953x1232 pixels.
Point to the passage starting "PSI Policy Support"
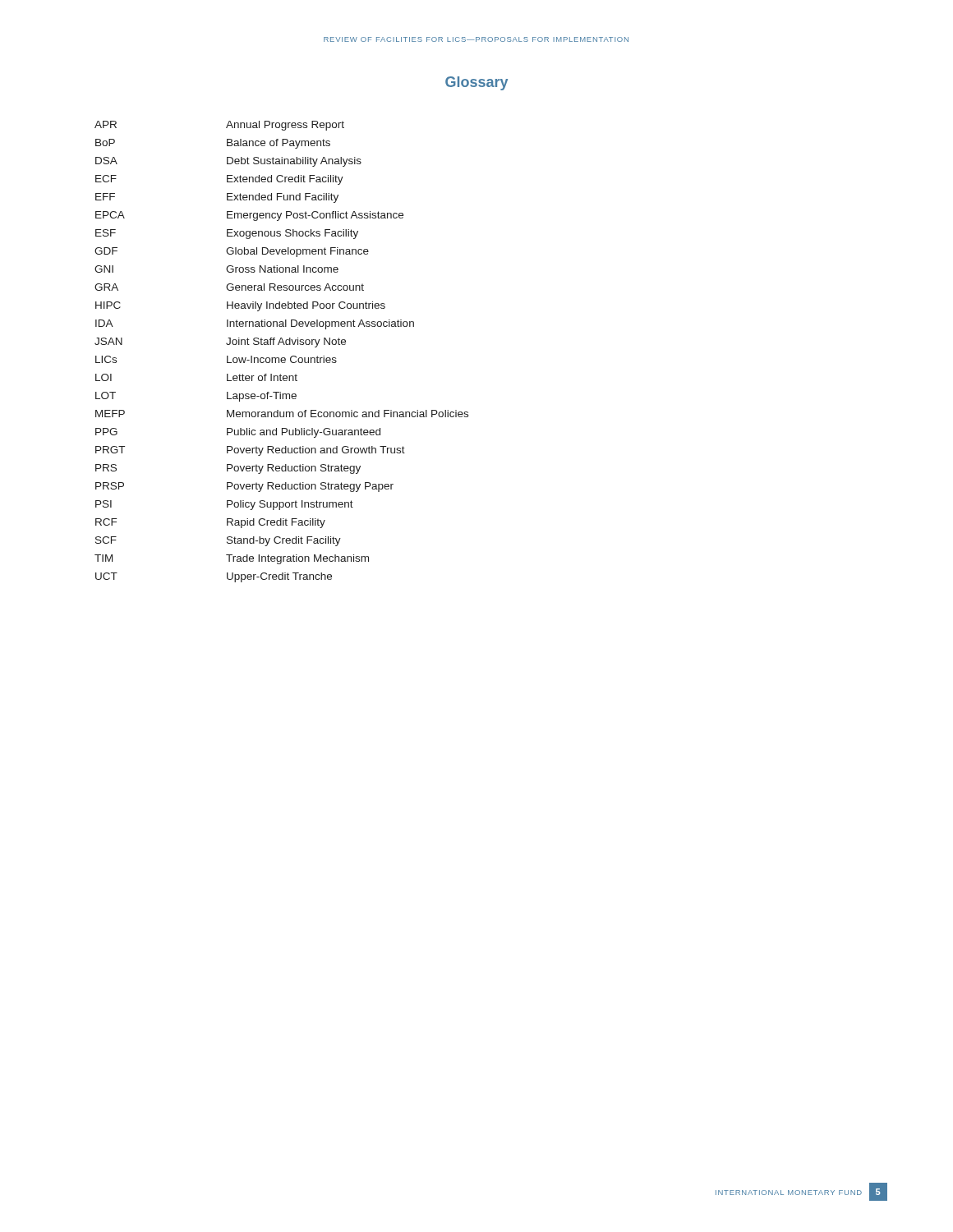[224, 504]
